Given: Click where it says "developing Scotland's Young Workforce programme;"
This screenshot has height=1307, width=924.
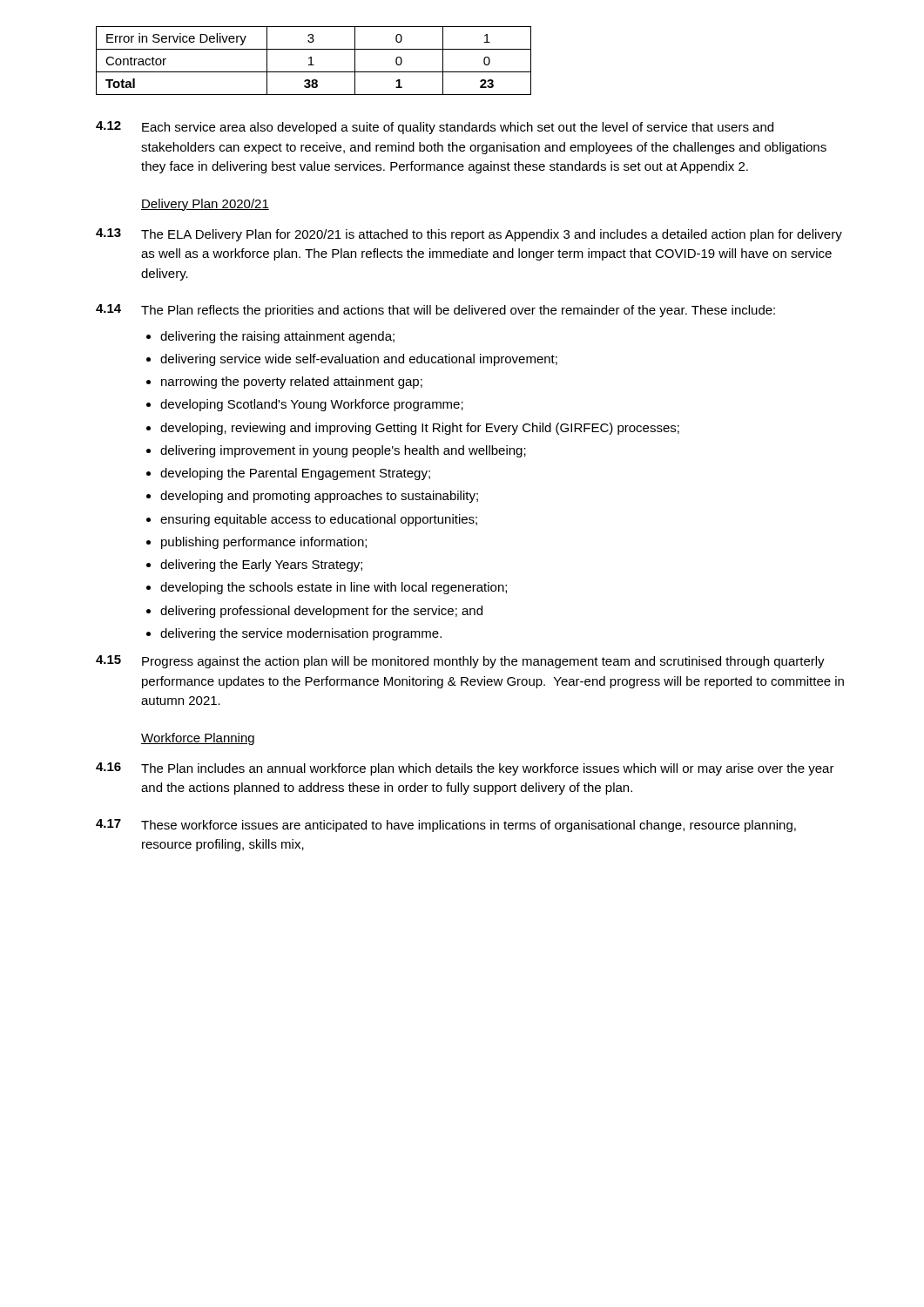Looking at the screenshot, I should point(312,404).
